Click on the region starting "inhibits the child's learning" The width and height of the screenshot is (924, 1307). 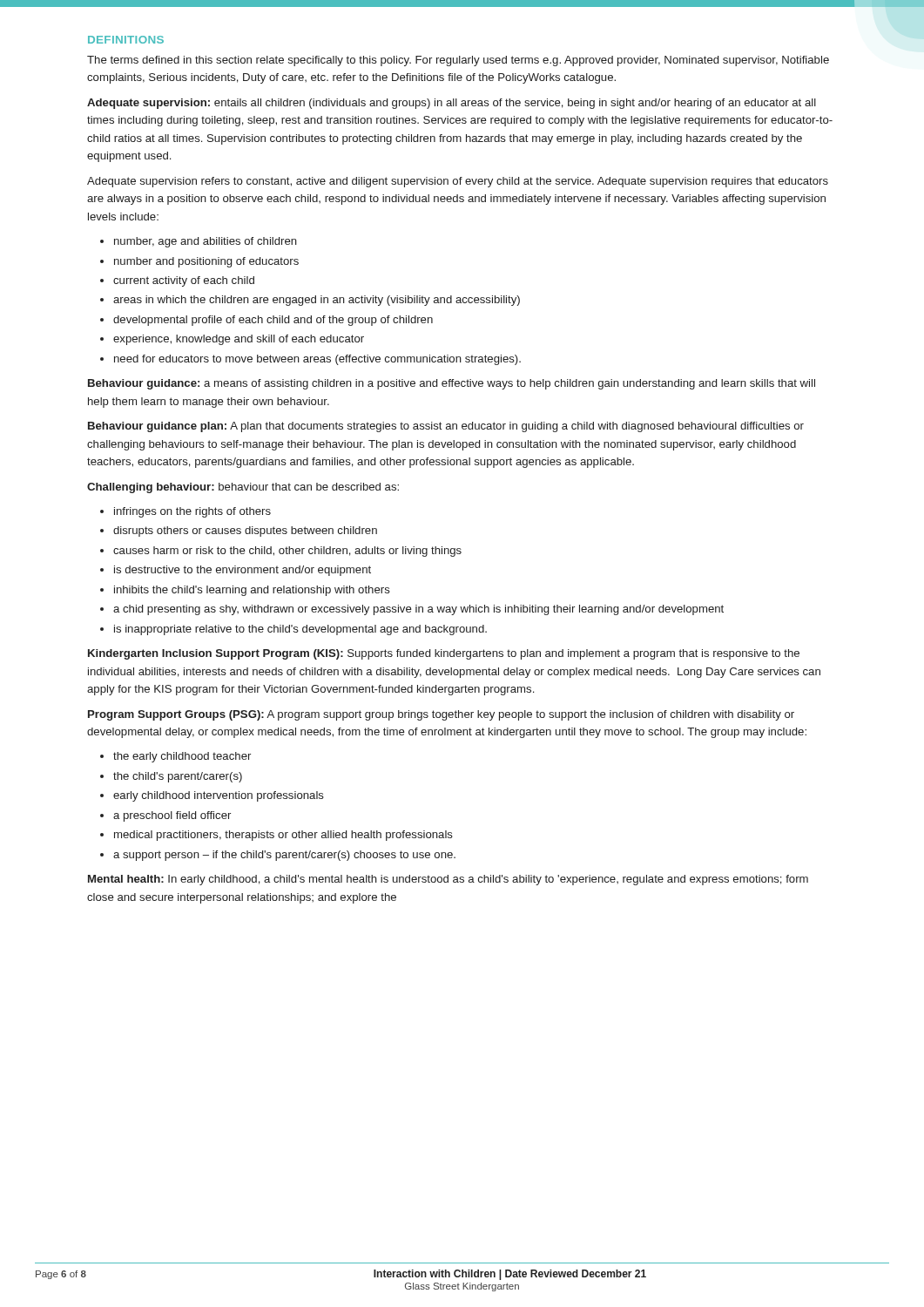(x=252, y=589)
